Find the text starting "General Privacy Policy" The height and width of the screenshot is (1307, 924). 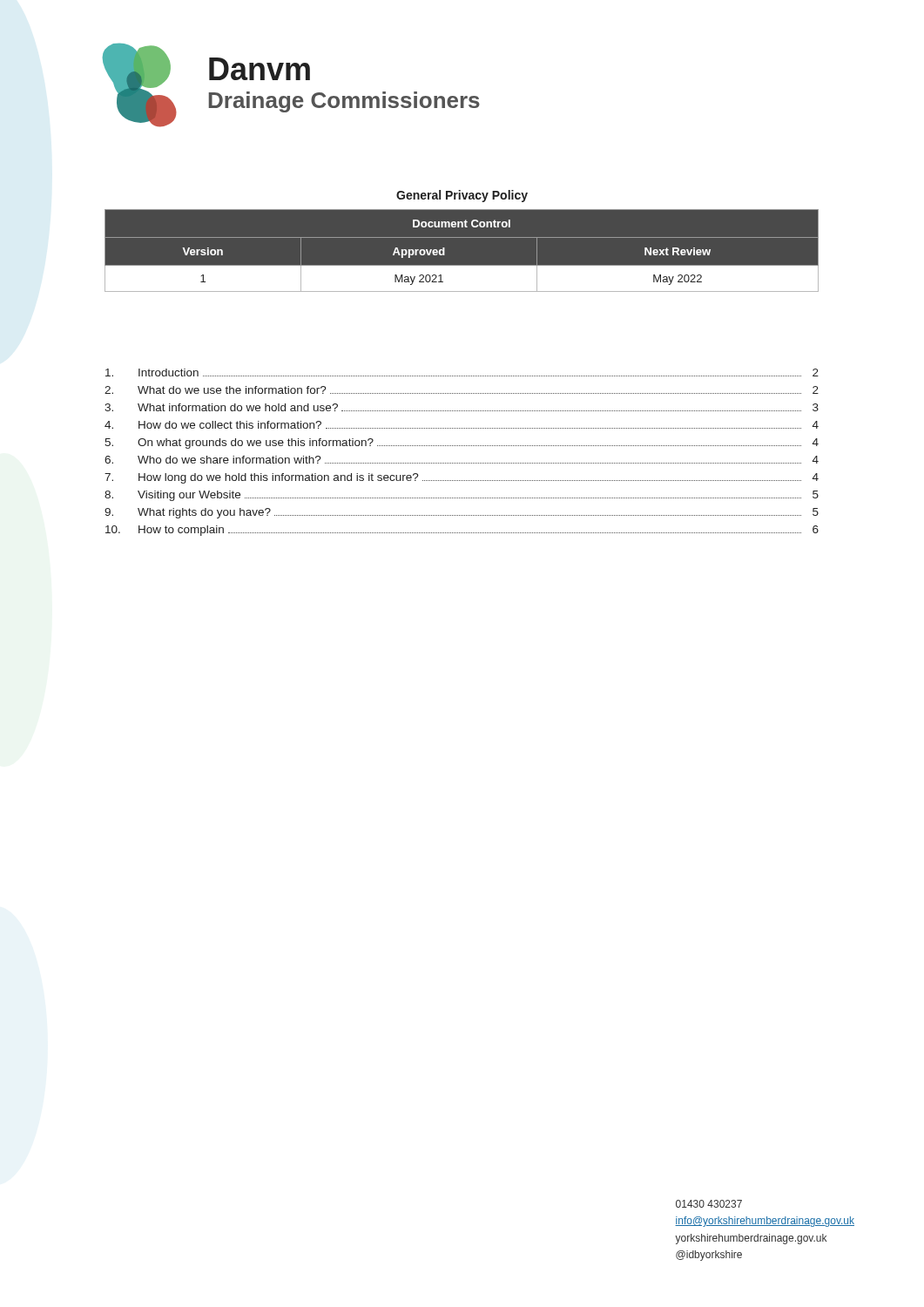(462, 195)
